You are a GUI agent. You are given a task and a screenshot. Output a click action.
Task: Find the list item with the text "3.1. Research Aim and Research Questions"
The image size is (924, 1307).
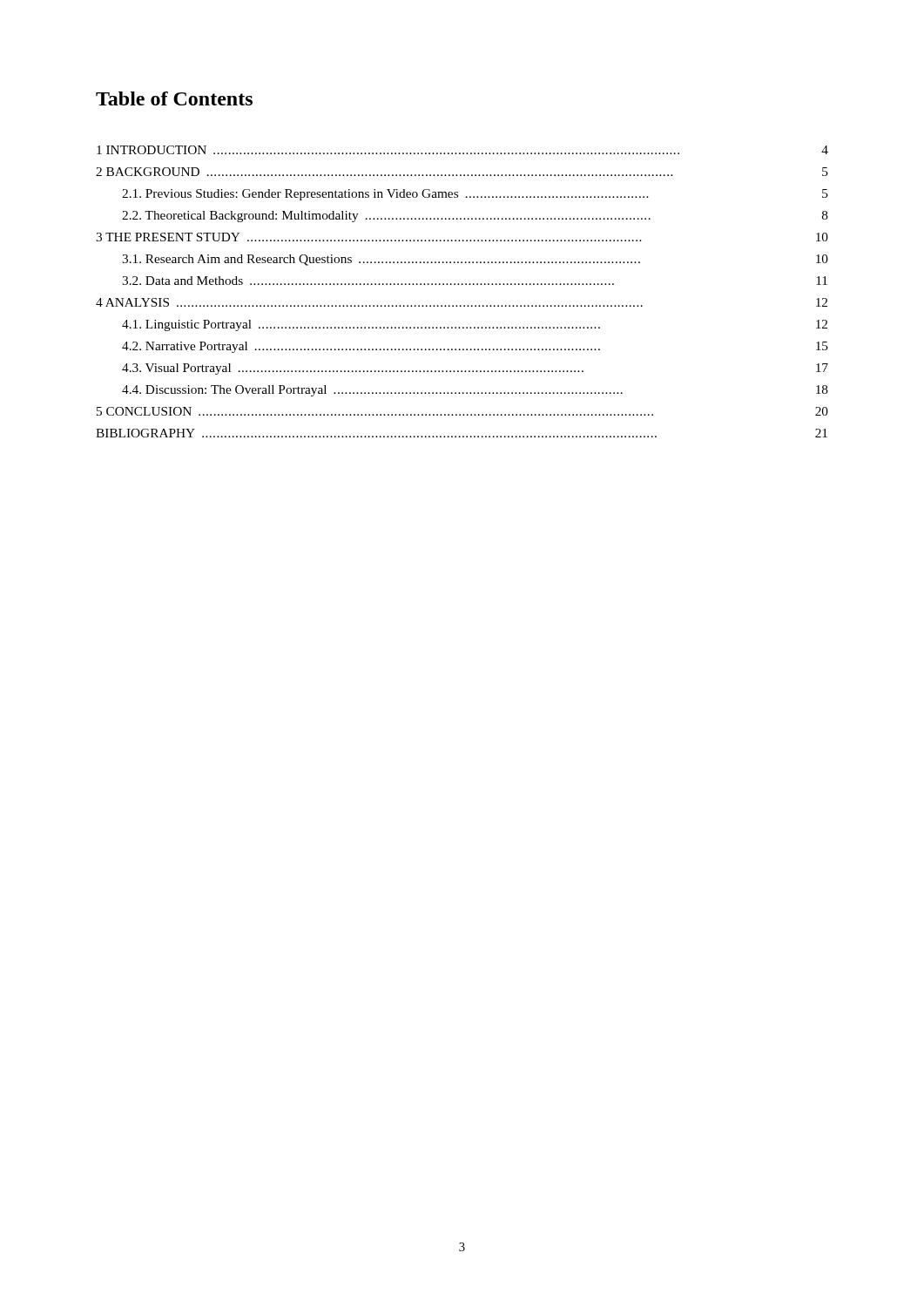pyautogui.click(x=475, y=258)
